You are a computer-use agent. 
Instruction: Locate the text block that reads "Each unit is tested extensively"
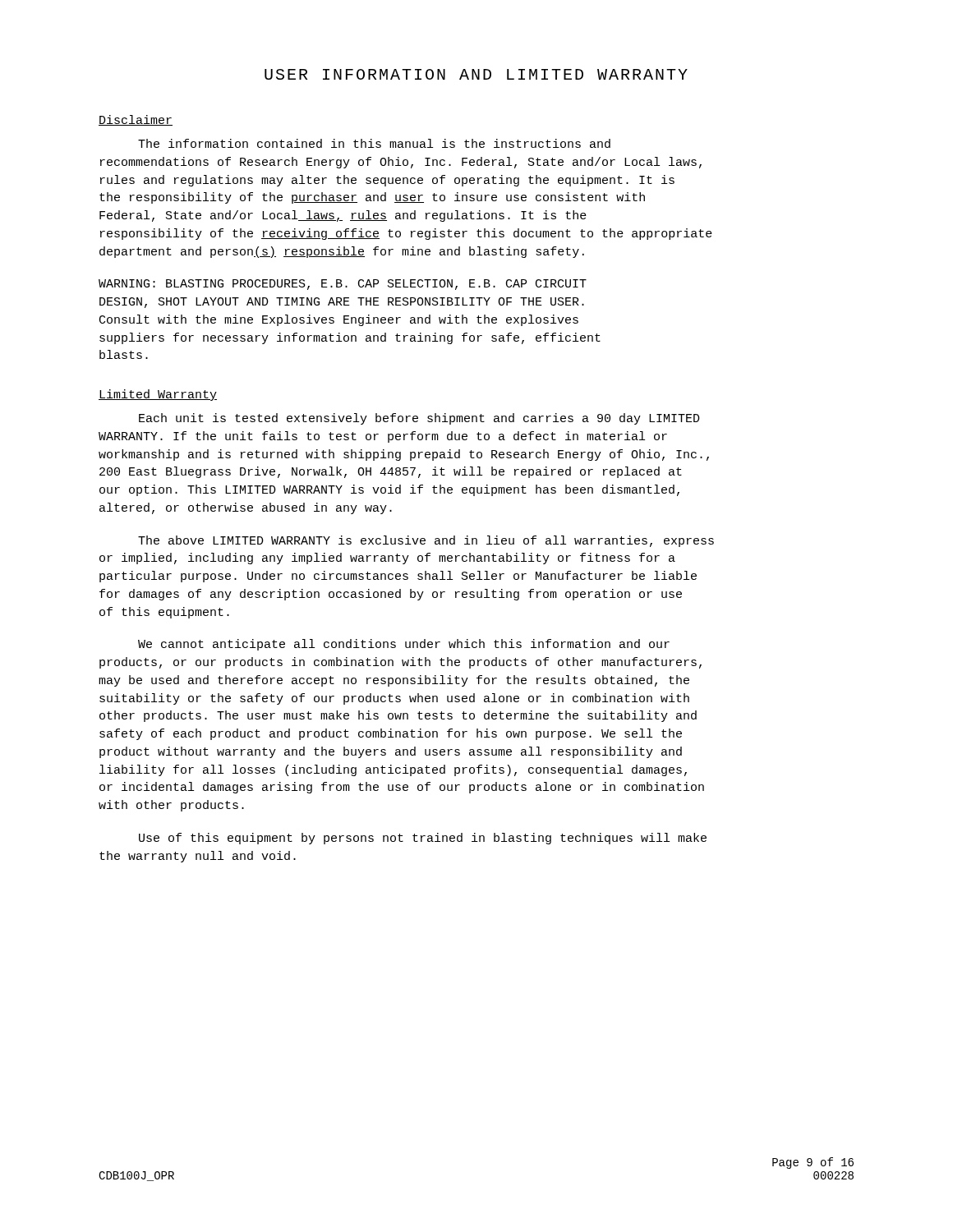(476, 464)
